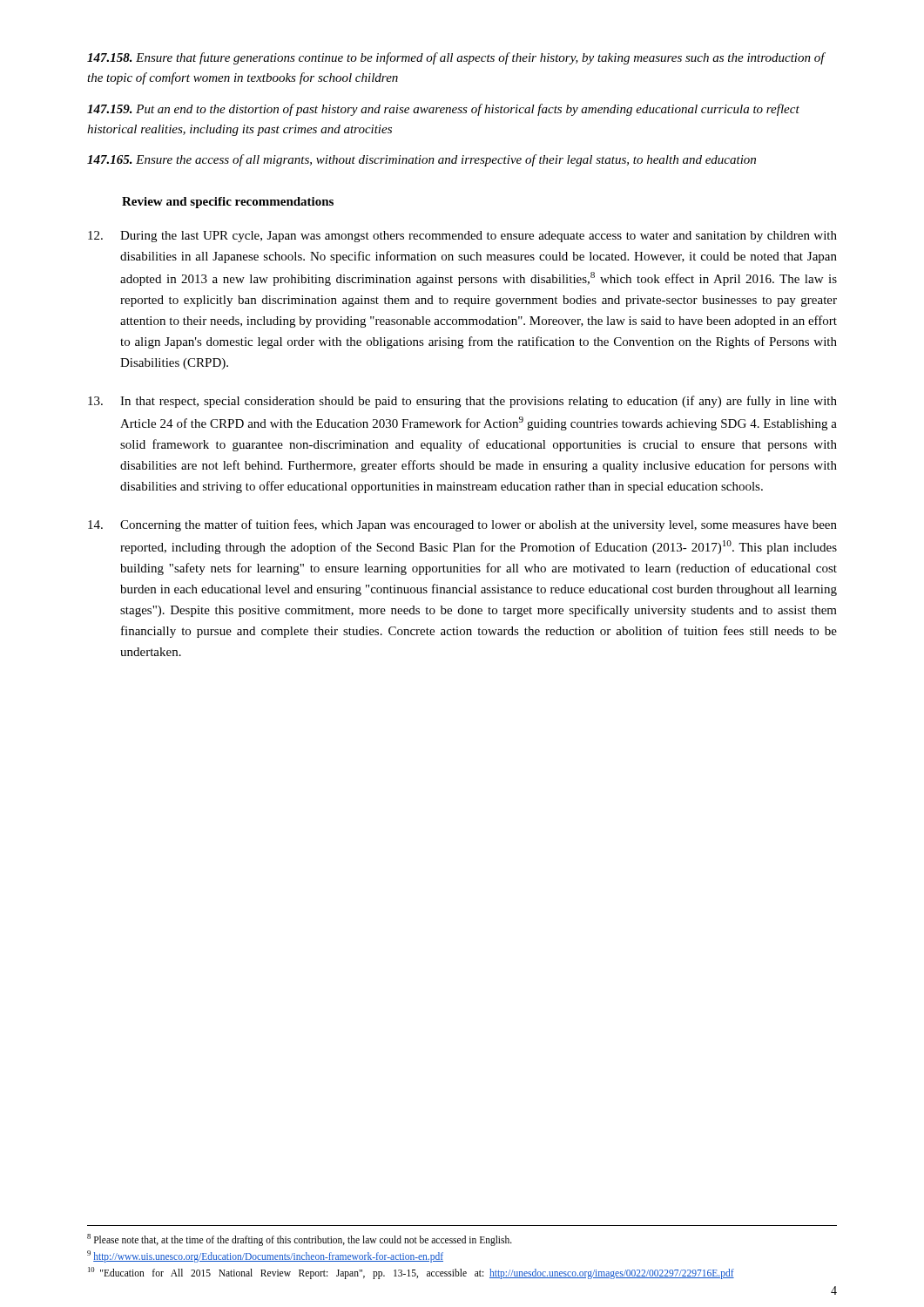Screen dimensions: 1307x924
Task: Navigate to the region starting "147.159. Put an end"
Action: pos(443,119)
